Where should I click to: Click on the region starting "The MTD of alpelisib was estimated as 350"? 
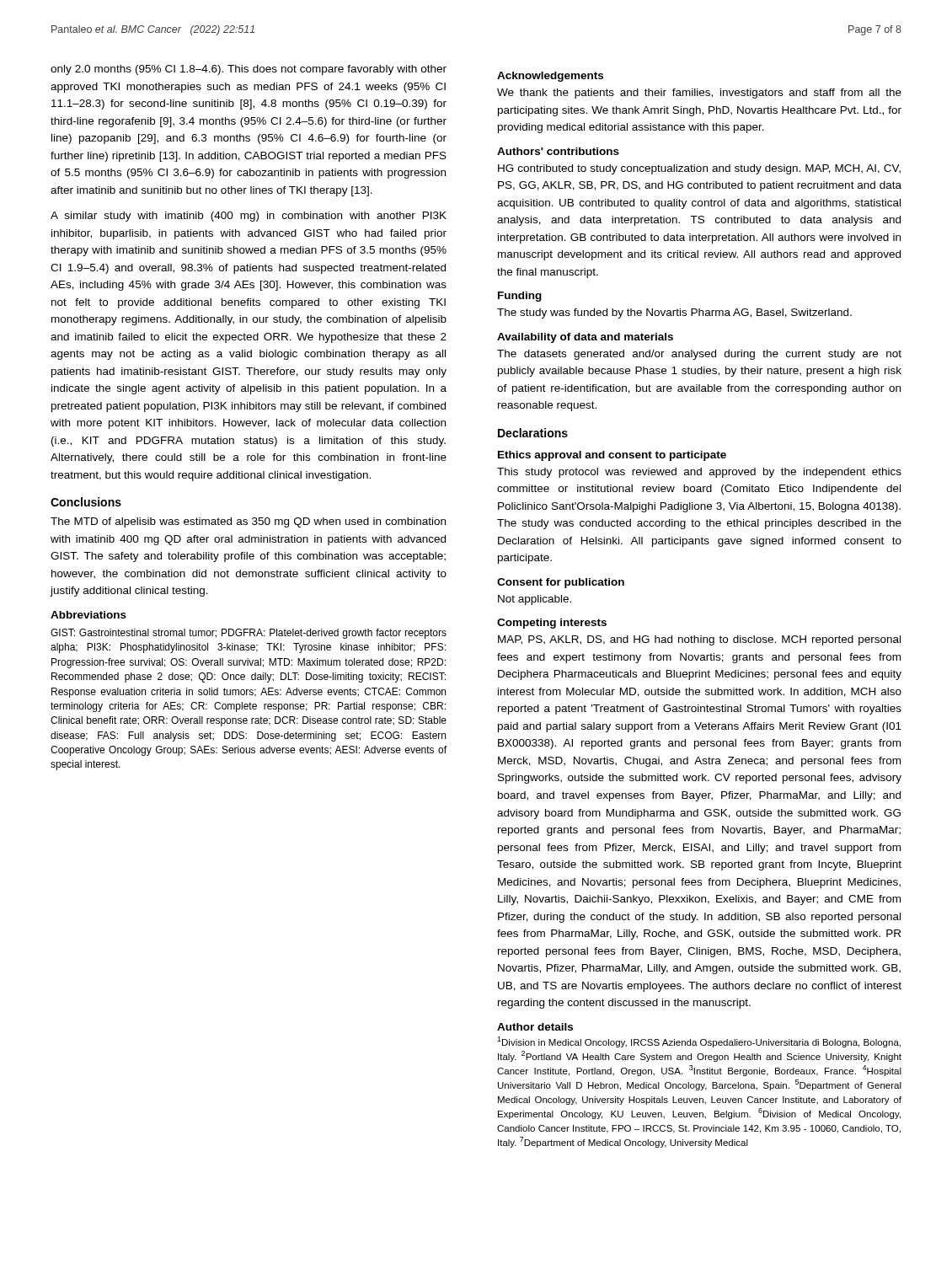point(249,557)
